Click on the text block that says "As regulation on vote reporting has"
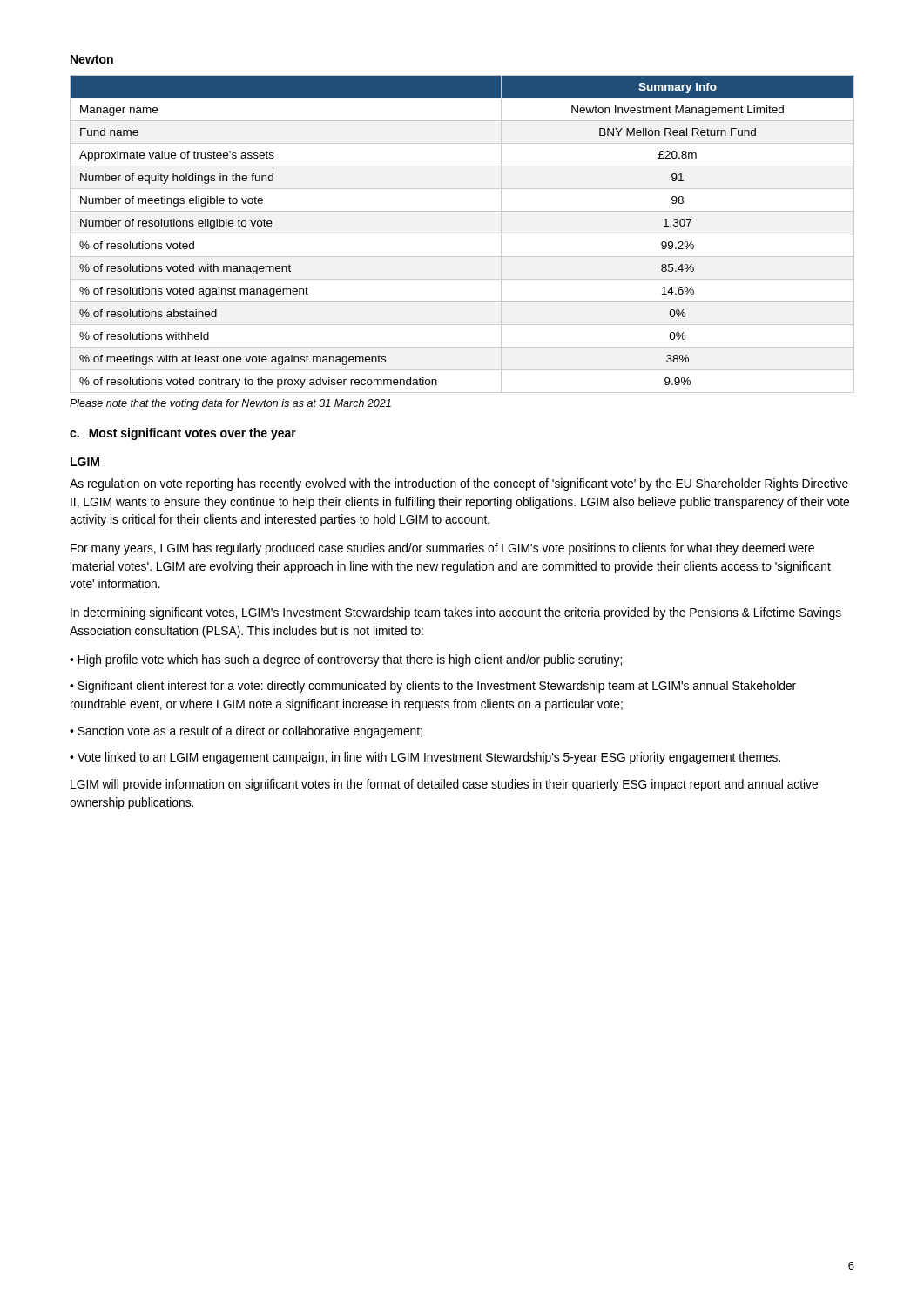Viewport: 924px width, 1307px height. (x=460, y=502)
